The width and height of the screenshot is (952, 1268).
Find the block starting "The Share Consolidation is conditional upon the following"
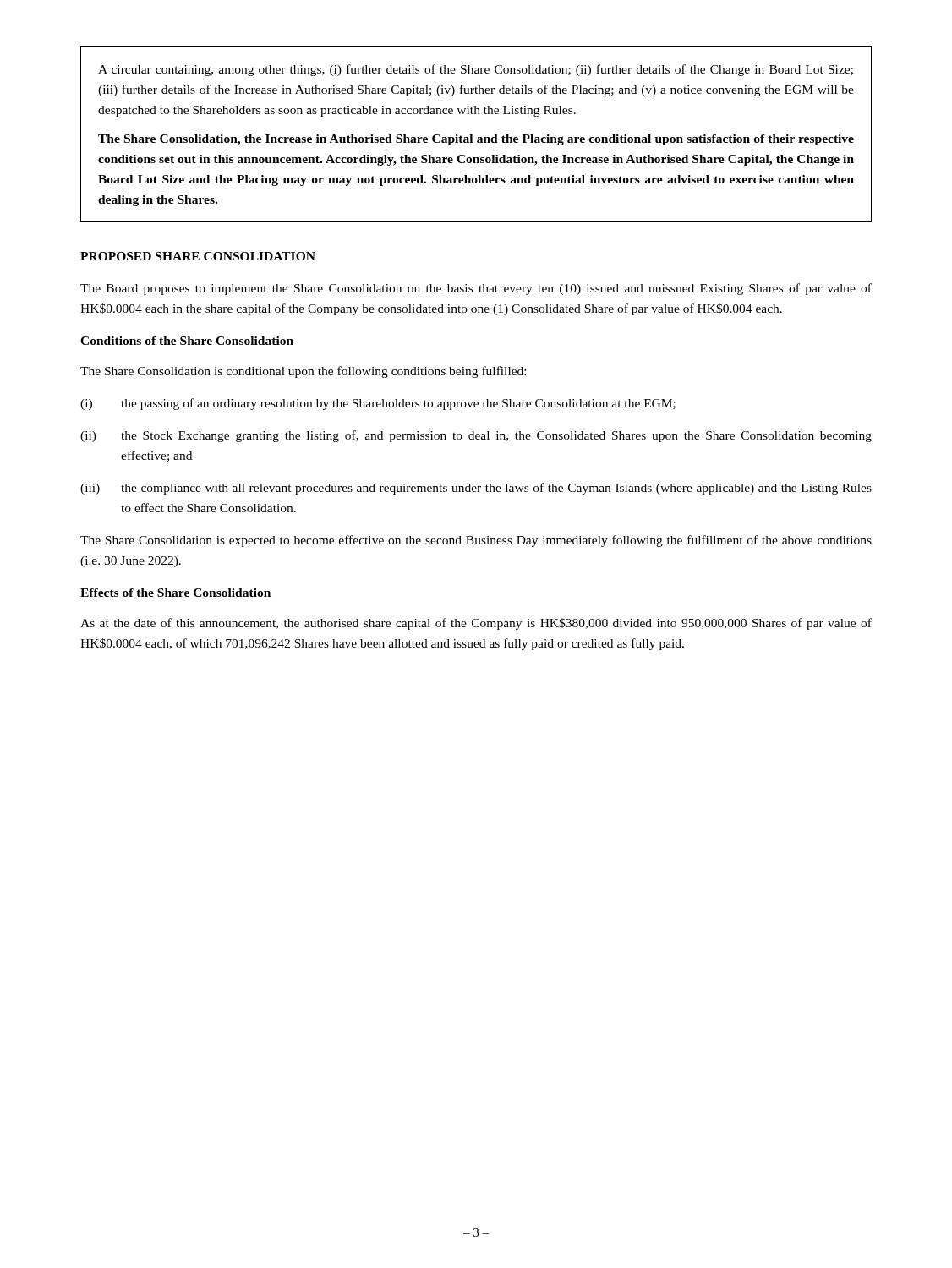(x=304, y=371)
